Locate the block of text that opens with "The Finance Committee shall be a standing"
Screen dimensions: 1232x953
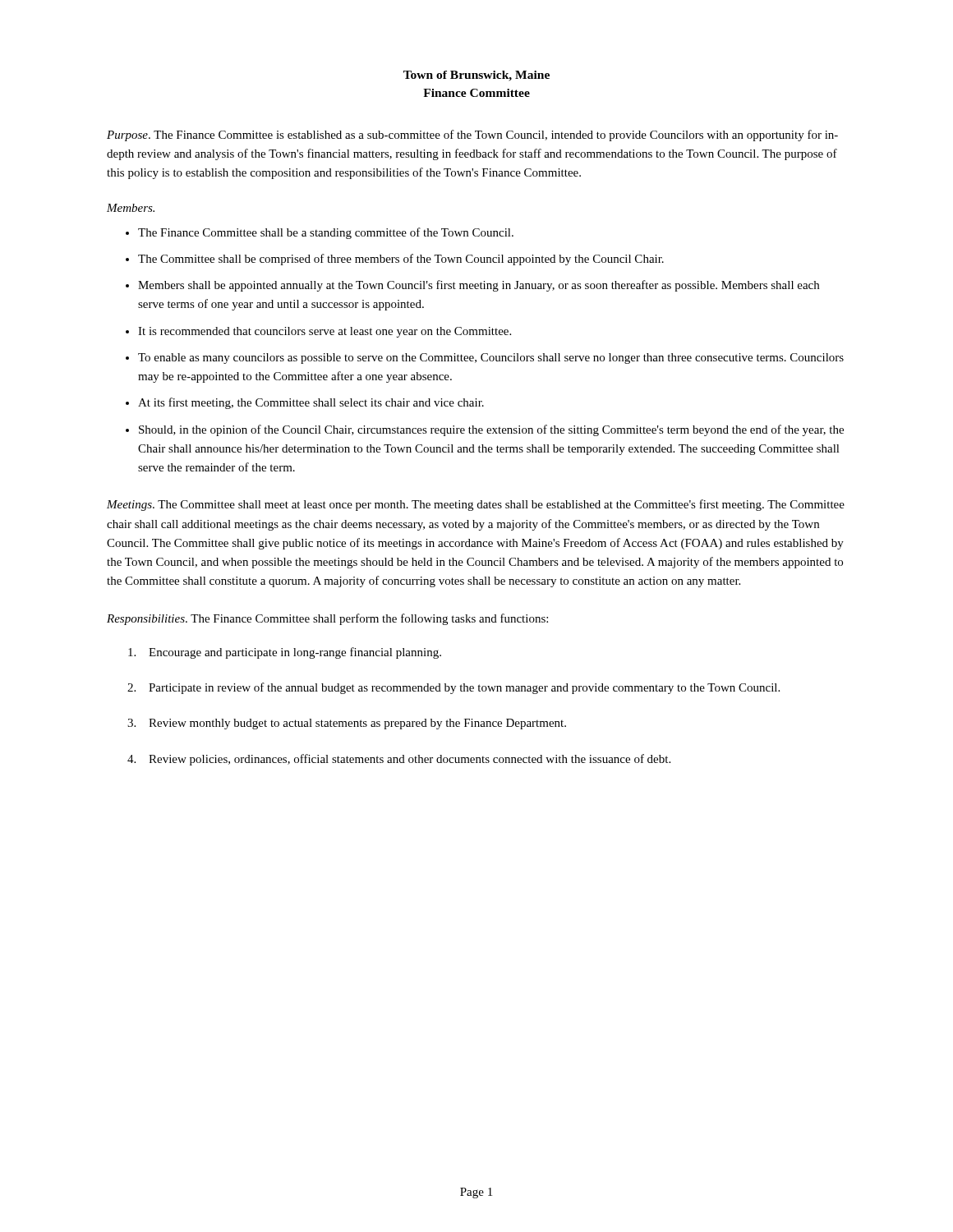point(326,232)
